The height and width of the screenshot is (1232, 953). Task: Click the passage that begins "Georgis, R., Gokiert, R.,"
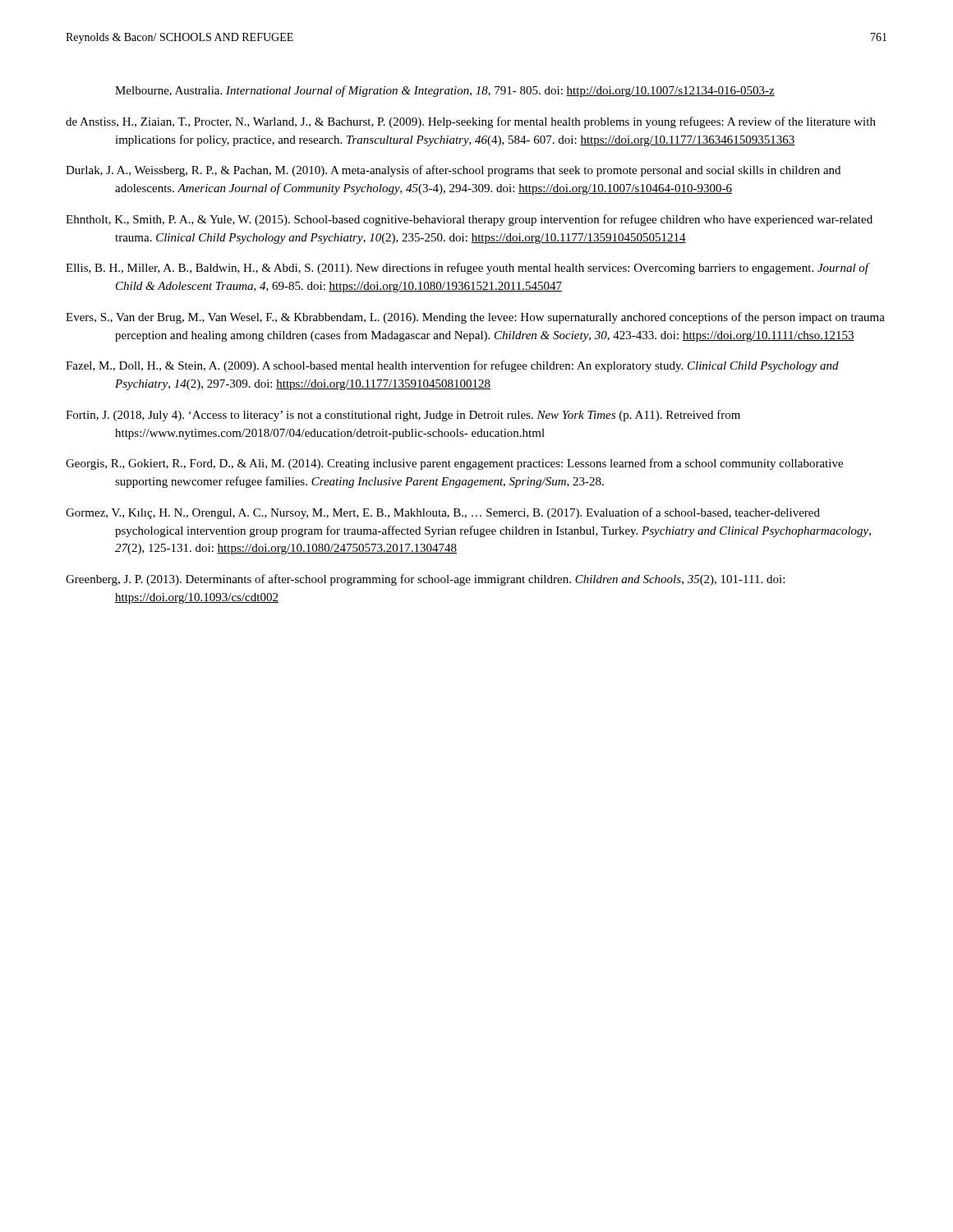pyautogui.click(x=455, y=472)
